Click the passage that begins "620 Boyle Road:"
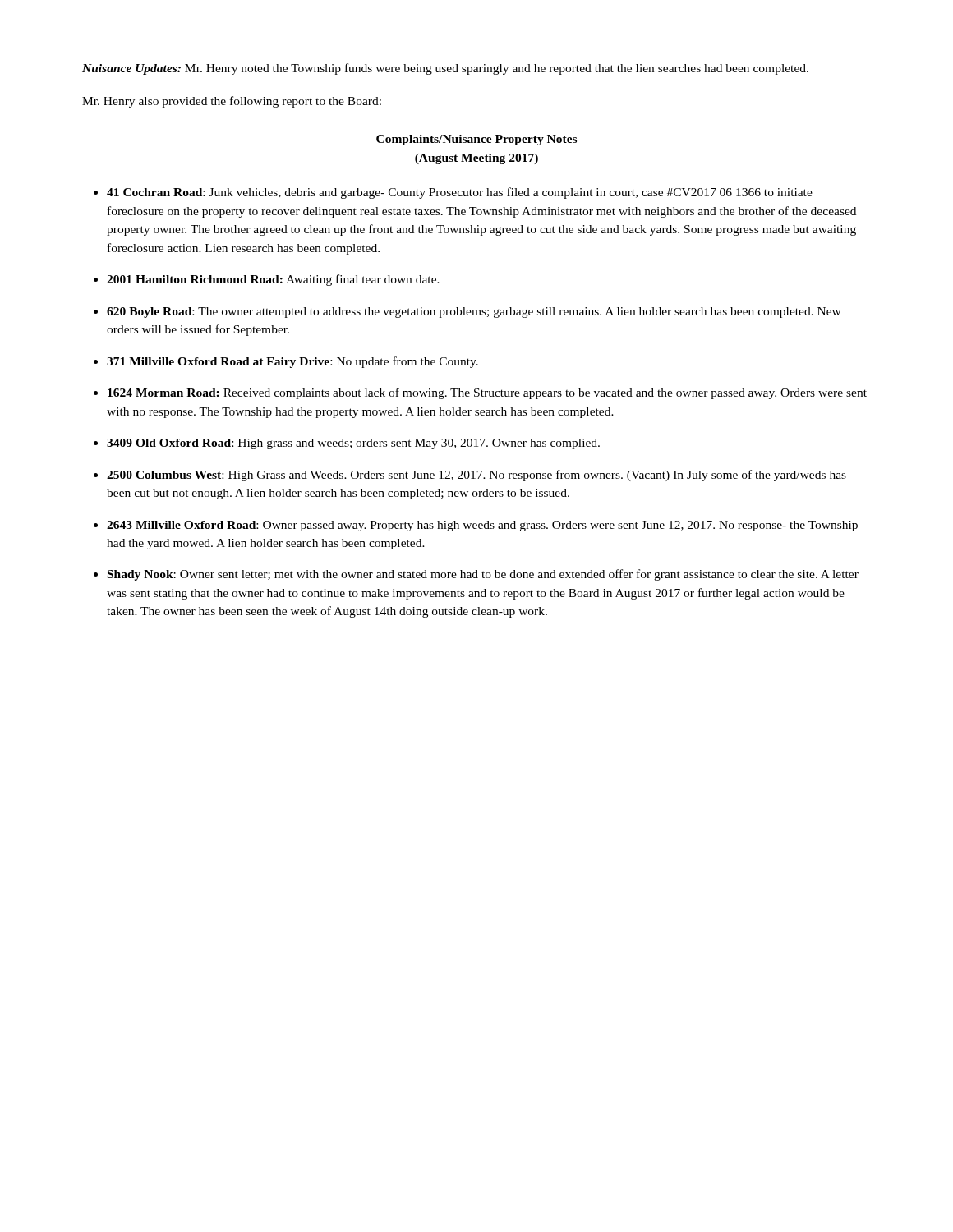 pos(474,320)
